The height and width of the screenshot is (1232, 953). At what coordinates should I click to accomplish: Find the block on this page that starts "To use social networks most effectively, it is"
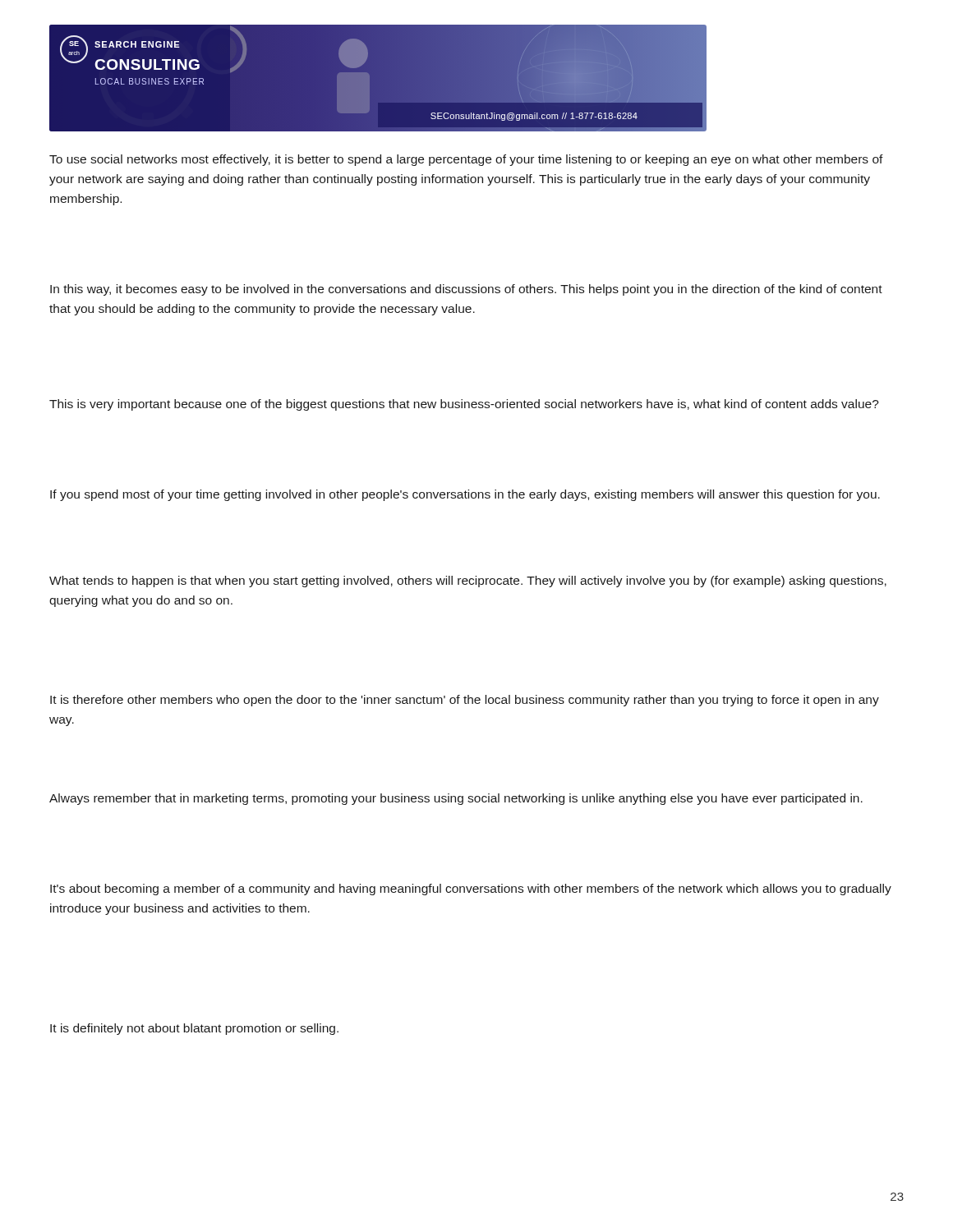click(466, 179)
